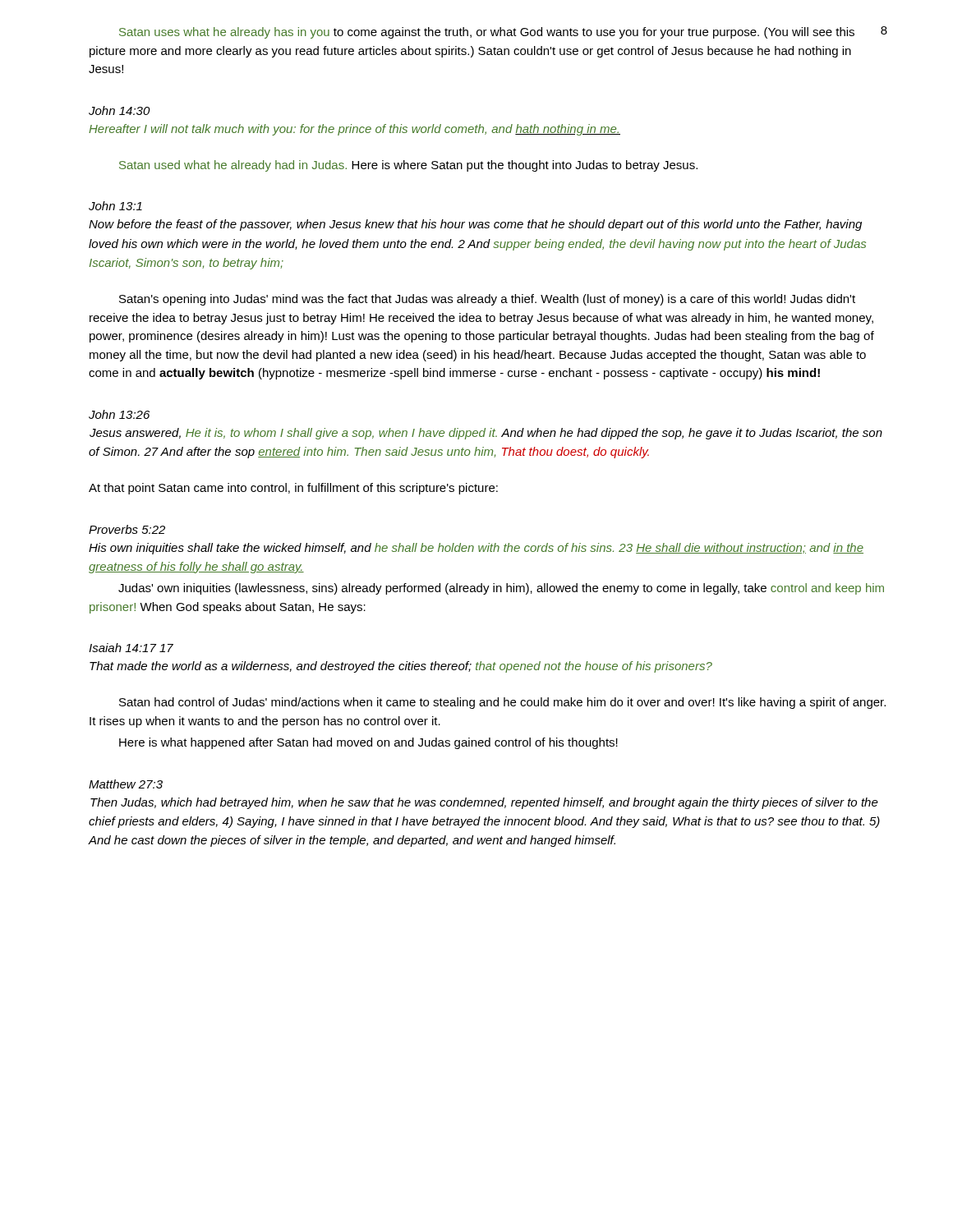The width and height of the screenshot is (953, 1232).
Task: Click the passage that begins "Satan uses what he"
Action: pyautogui.click(x=488, y=51)
